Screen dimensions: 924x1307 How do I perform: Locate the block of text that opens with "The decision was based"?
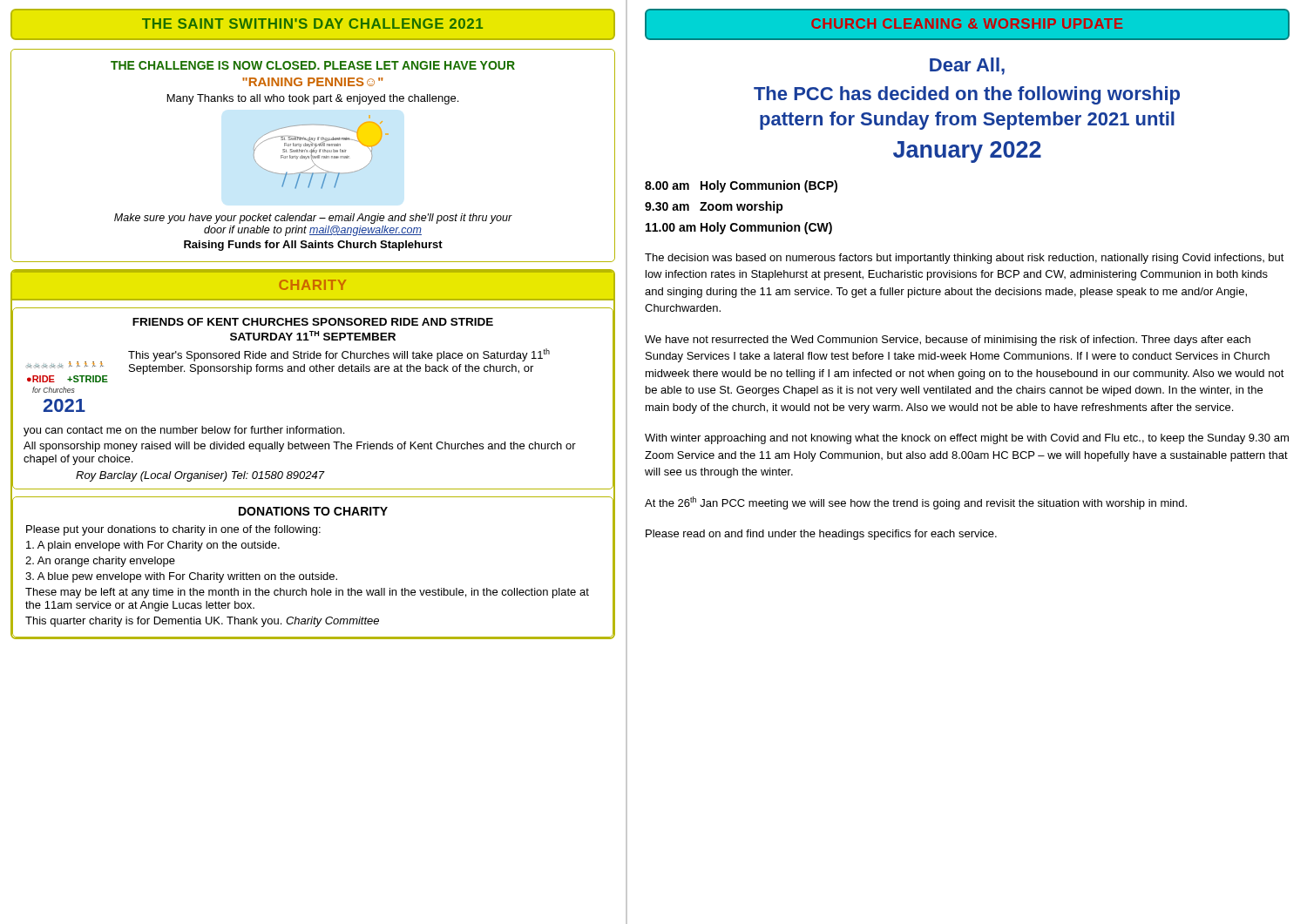click(x=964, y=282)
